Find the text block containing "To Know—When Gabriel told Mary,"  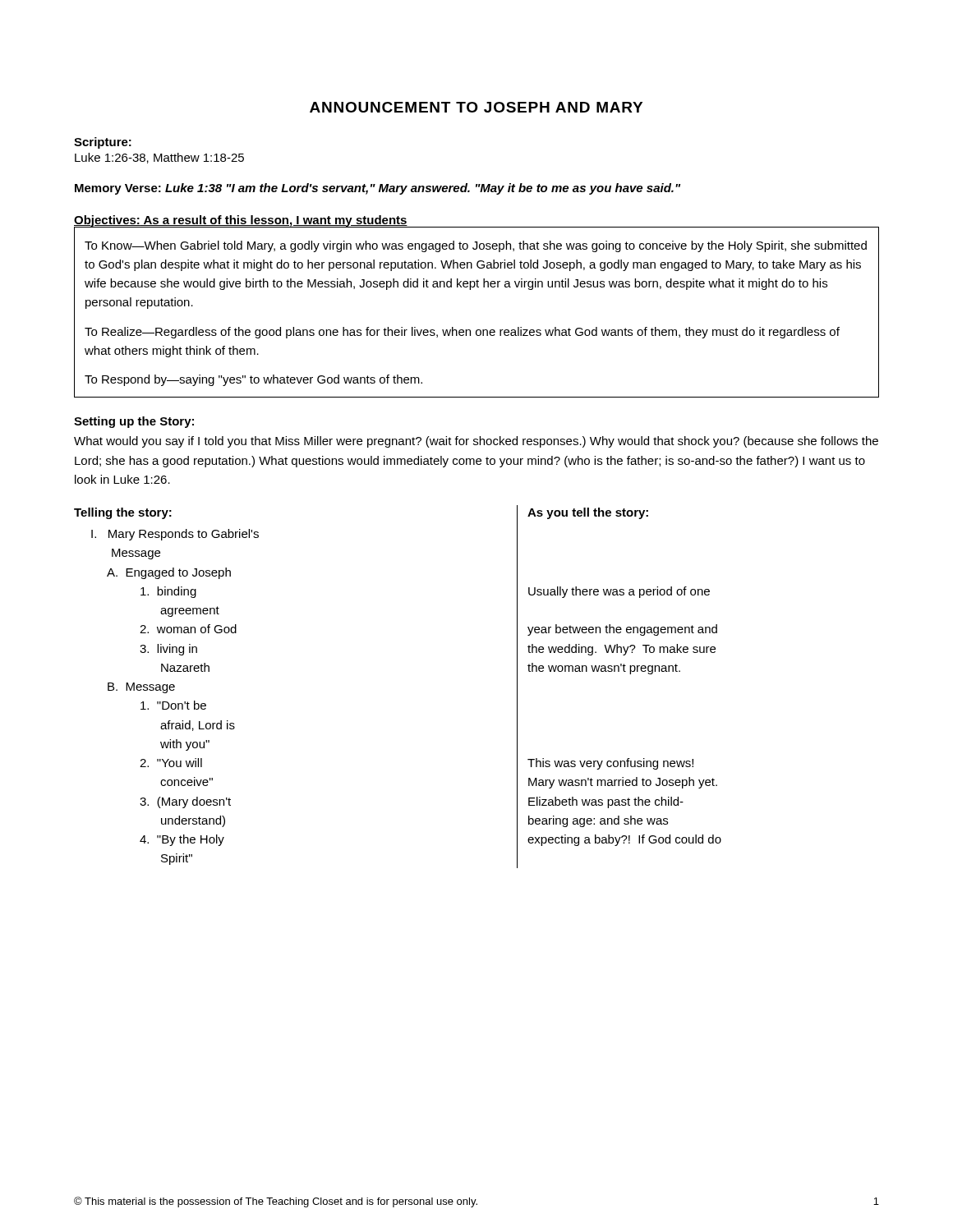point(476,246)
